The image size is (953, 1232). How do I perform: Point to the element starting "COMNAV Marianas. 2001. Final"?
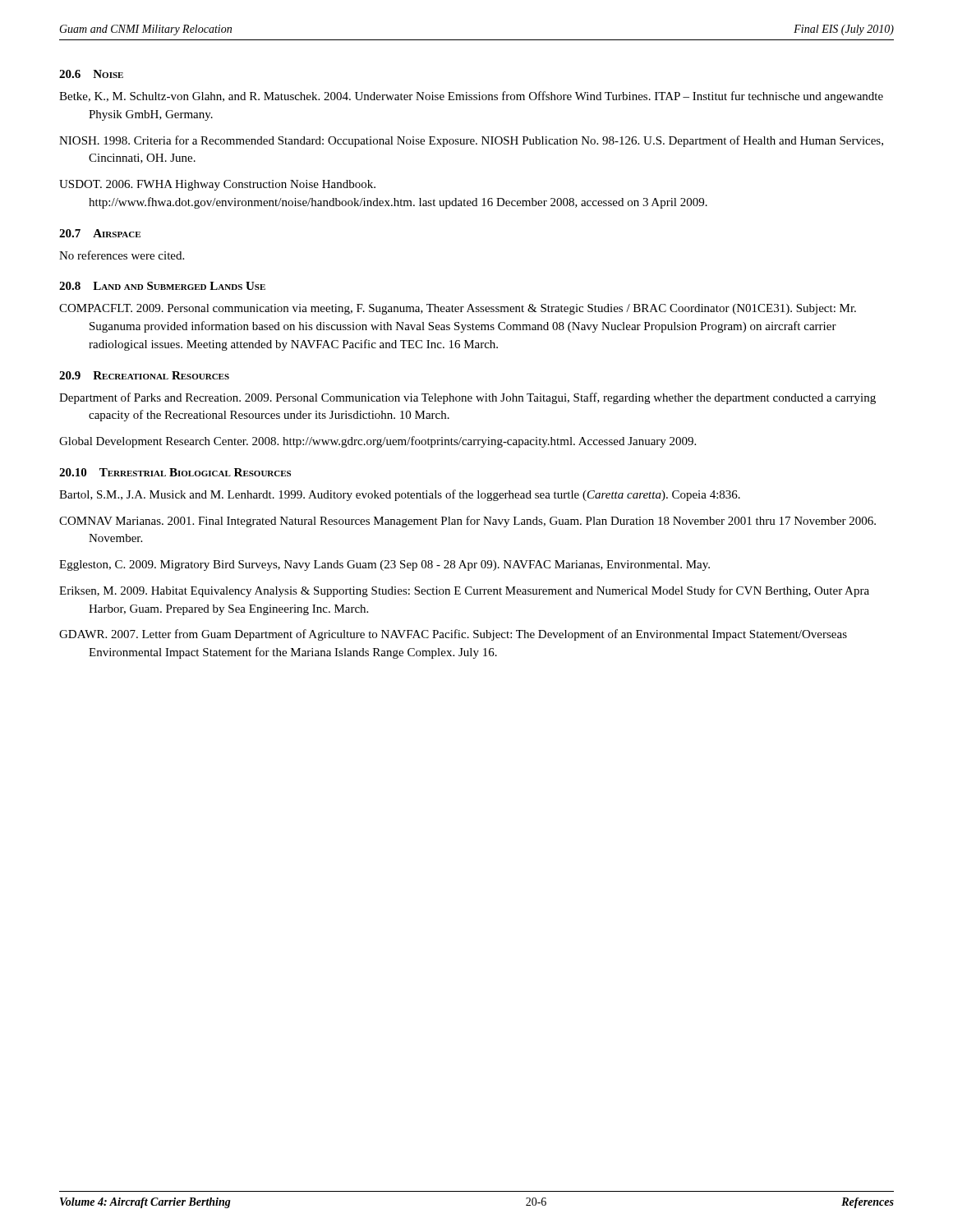468,529
